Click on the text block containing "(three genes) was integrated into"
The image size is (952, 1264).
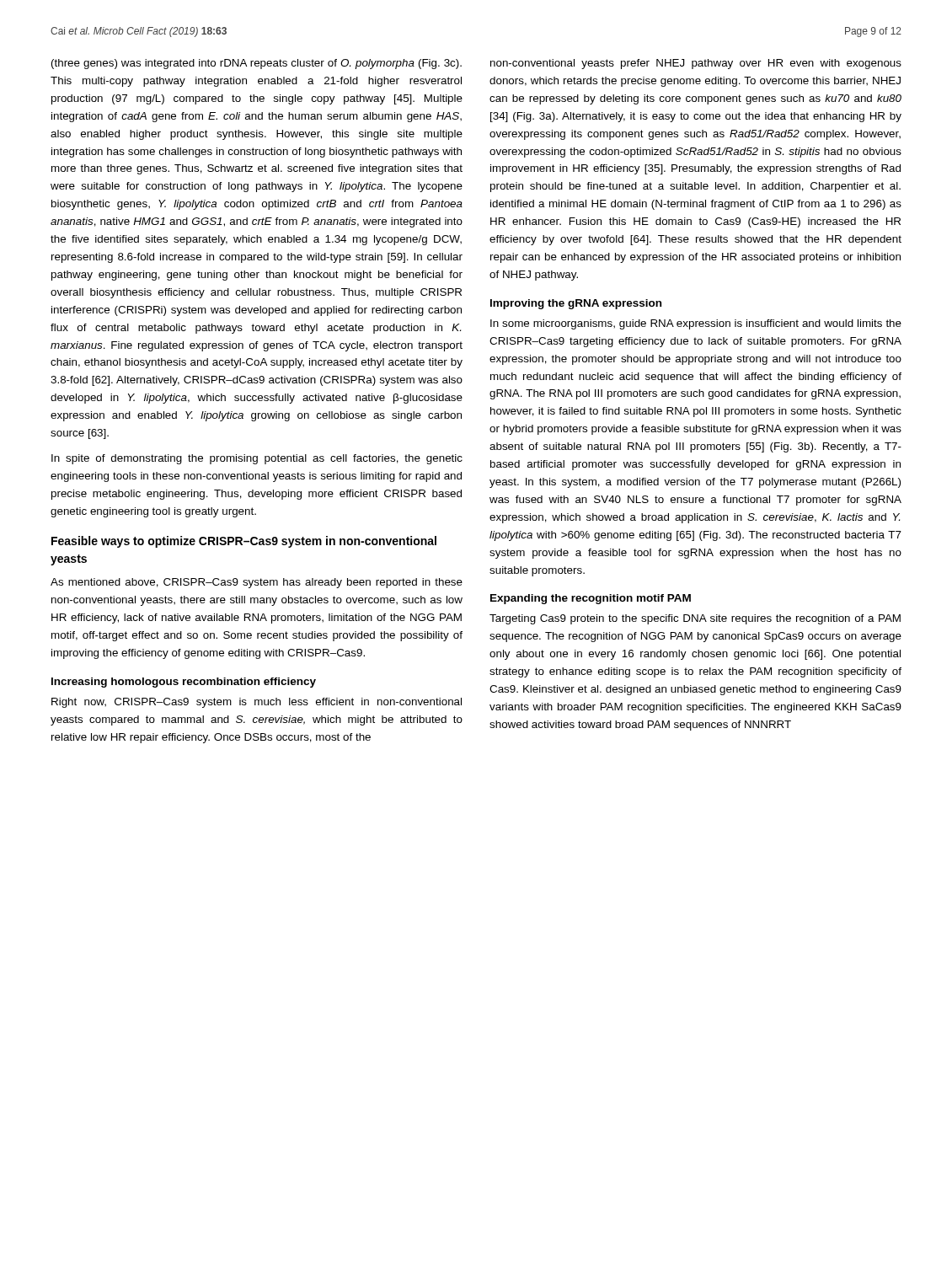257,249
